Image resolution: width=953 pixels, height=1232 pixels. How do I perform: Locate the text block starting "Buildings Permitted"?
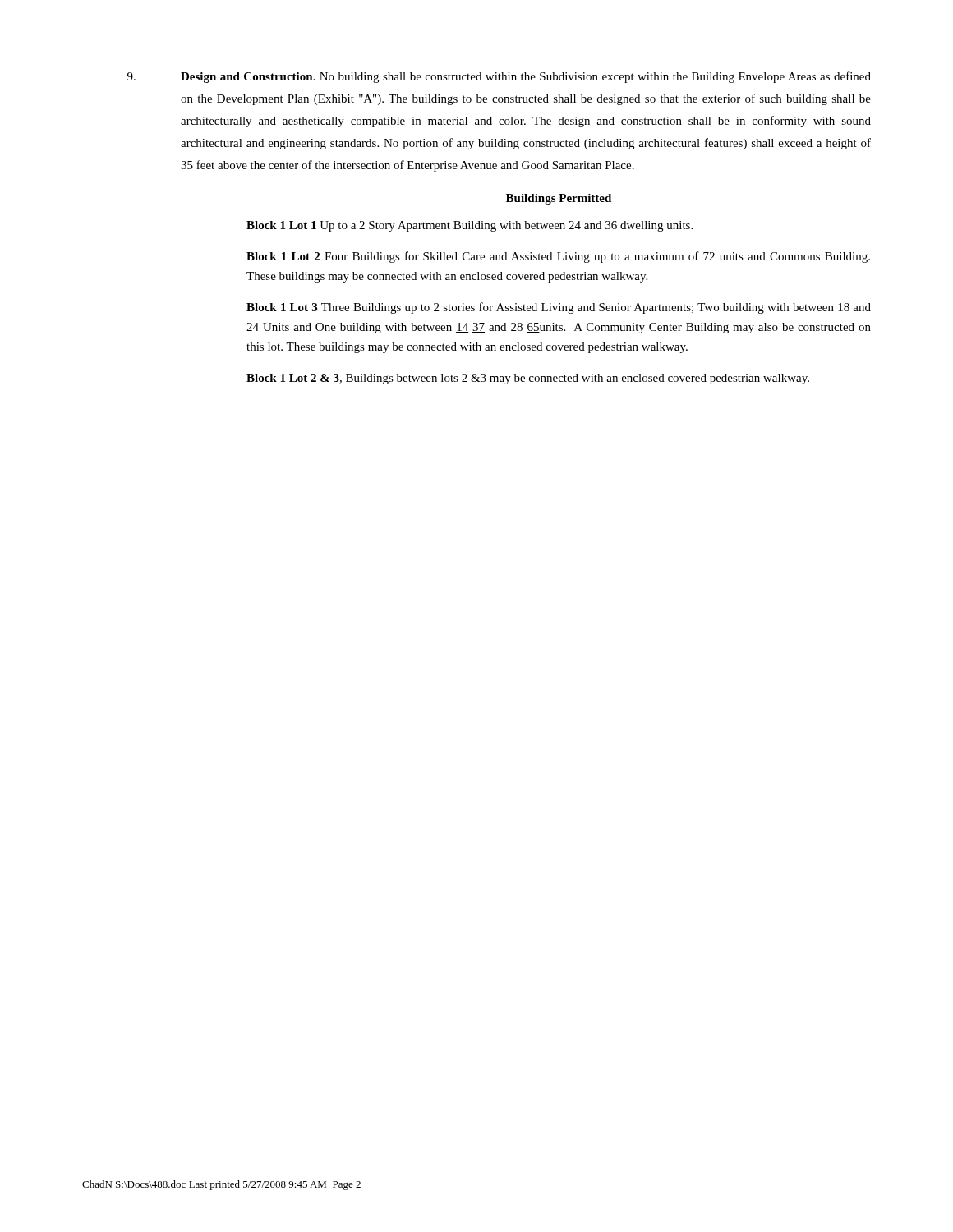tap(559, 199)
